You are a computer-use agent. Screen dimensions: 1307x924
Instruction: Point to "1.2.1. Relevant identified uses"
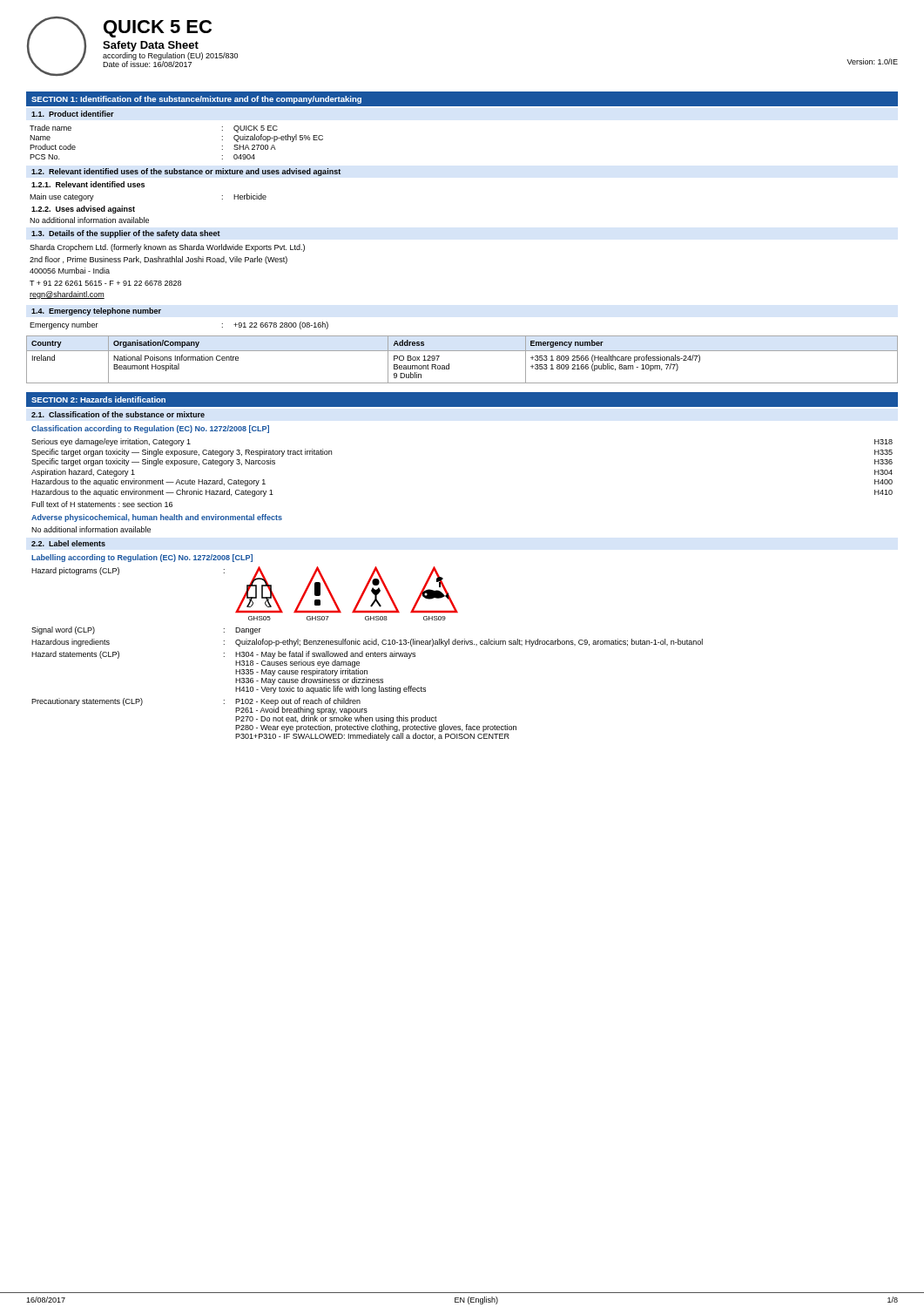88,185
